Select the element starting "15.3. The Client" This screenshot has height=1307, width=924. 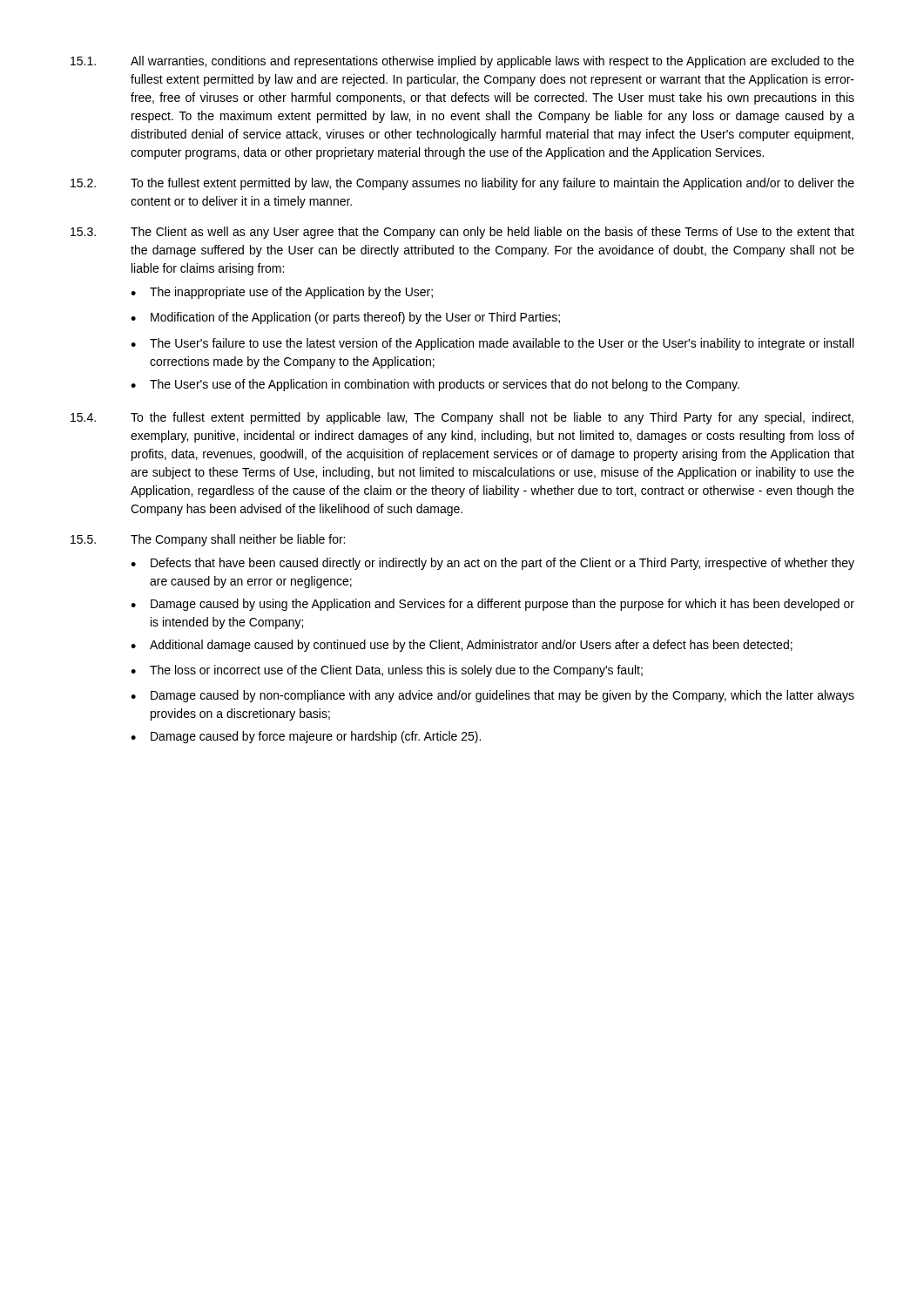[462, 251]
